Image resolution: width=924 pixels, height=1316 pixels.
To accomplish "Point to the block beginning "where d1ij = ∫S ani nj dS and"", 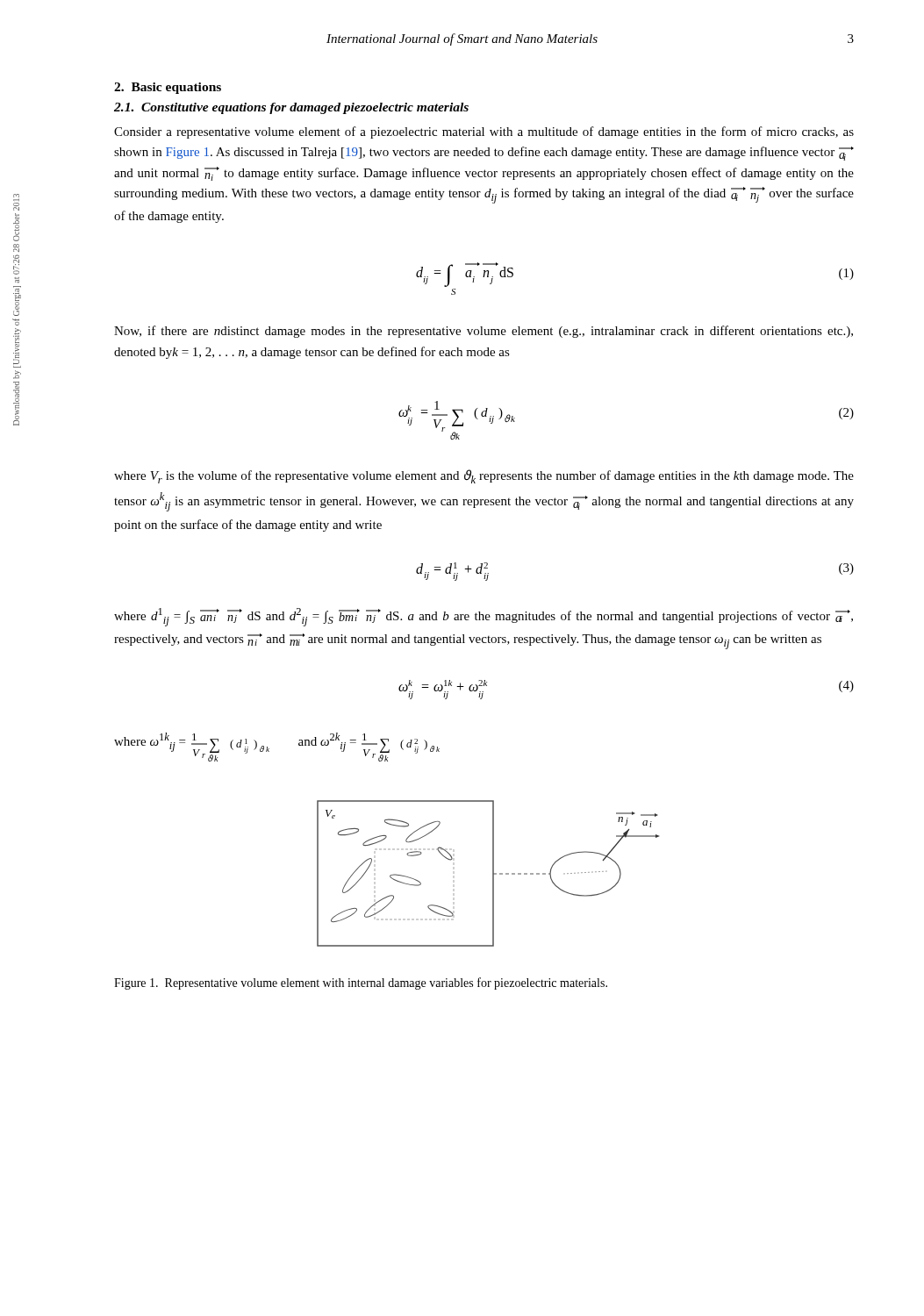I will tap(484, 627).
